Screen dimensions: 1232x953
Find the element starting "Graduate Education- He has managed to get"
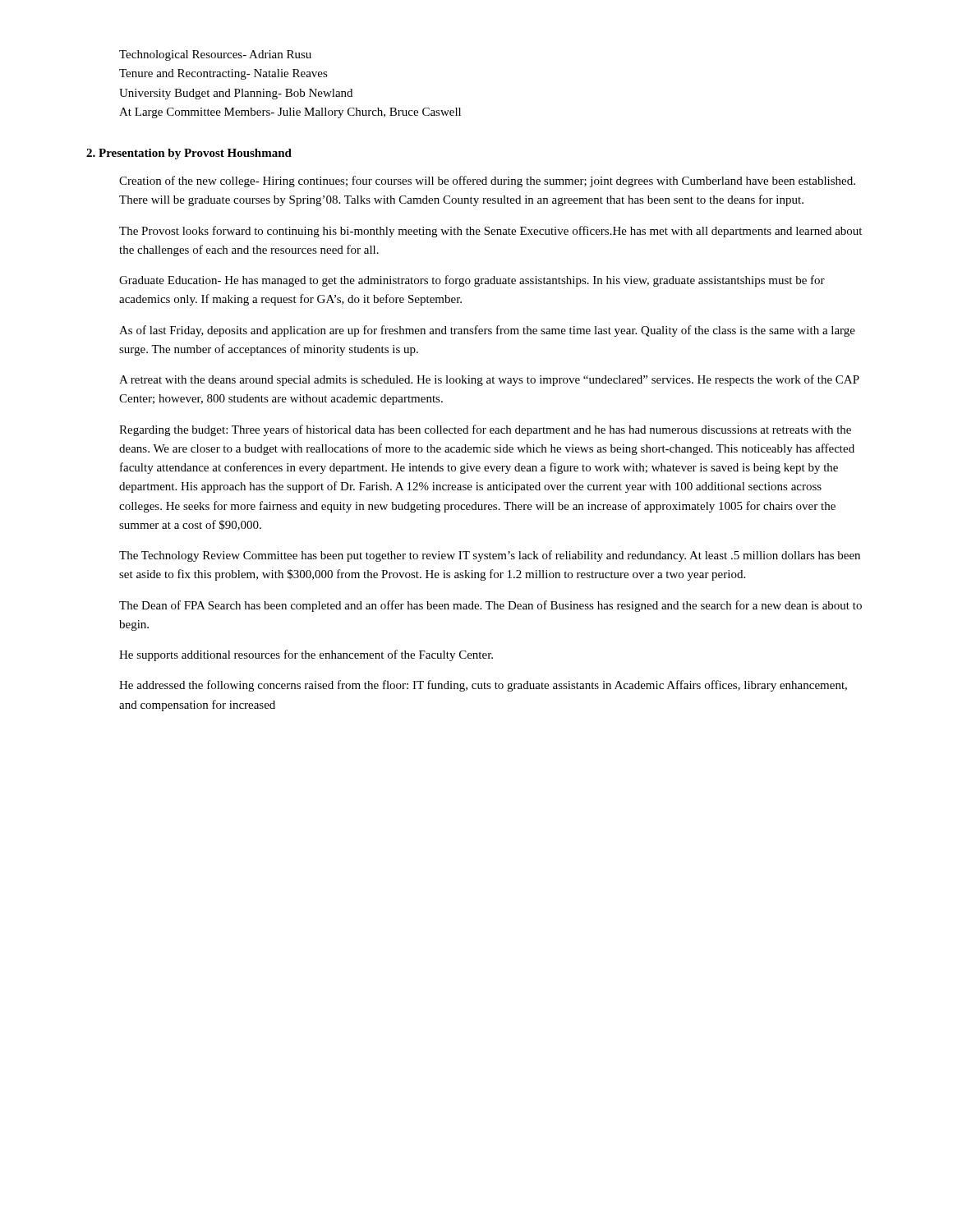tap(472, 290)
